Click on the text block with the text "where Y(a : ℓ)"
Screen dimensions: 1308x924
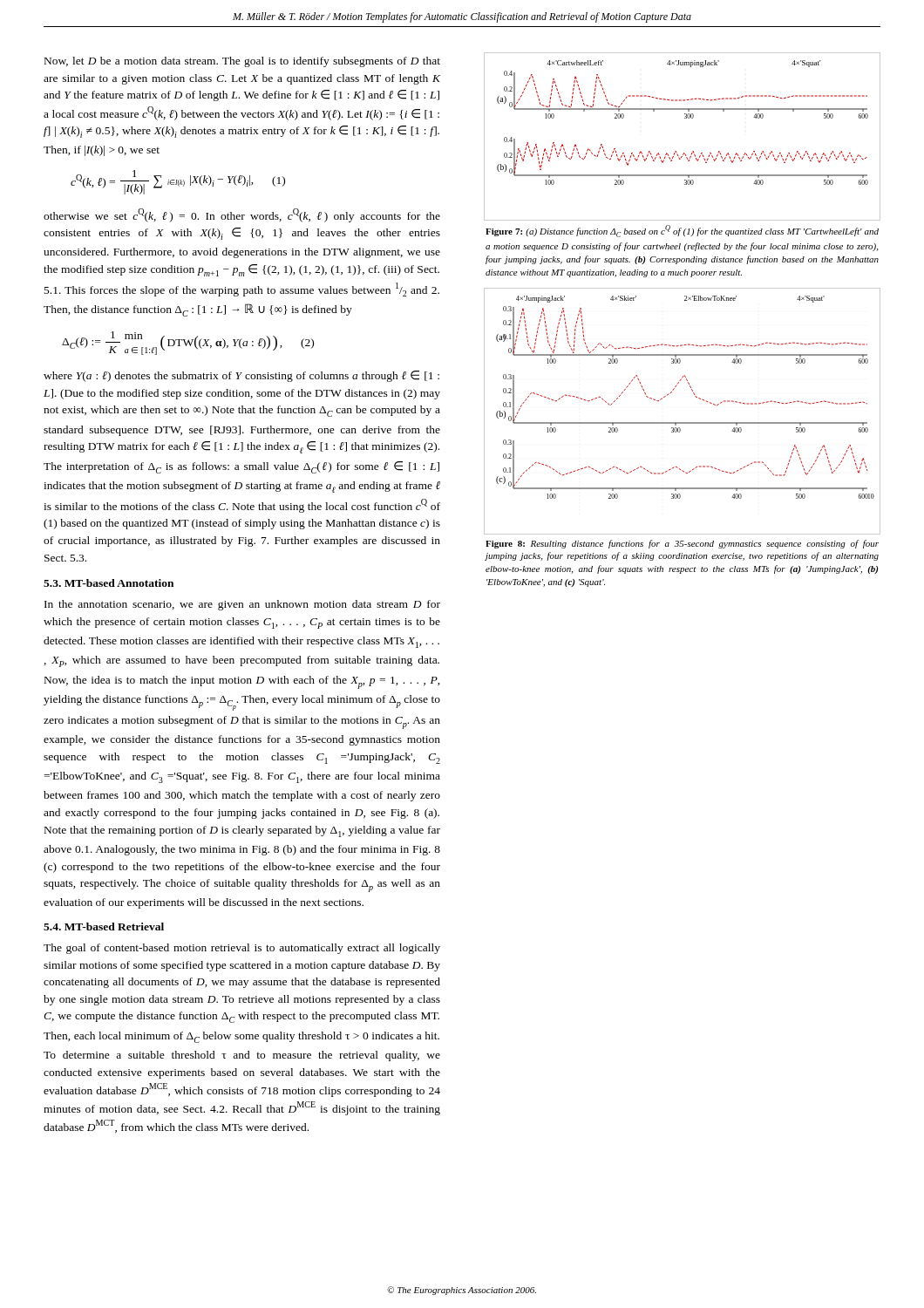point(242,467)
